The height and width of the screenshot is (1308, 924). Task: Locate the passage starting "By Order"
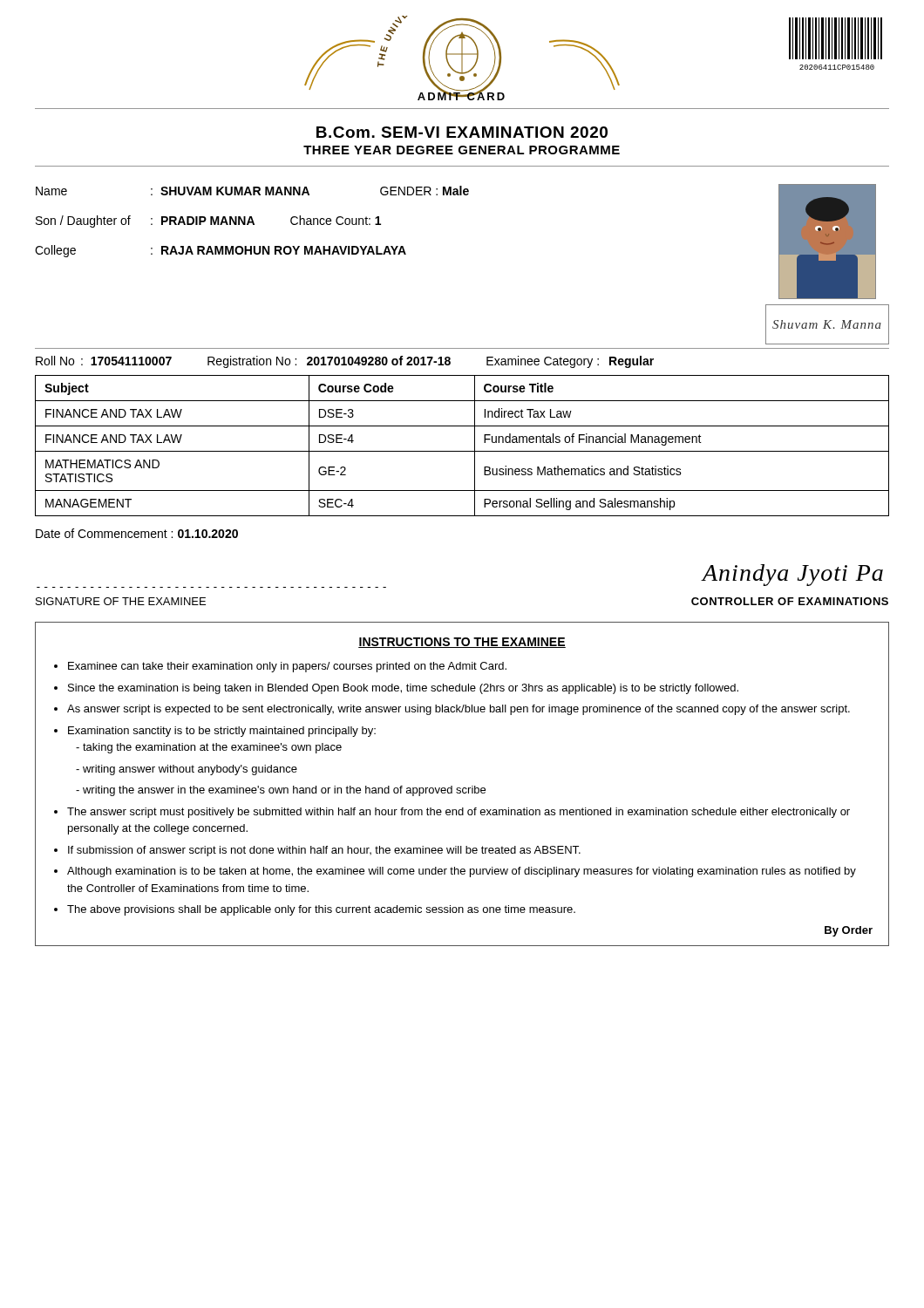(x=848, y=930)
